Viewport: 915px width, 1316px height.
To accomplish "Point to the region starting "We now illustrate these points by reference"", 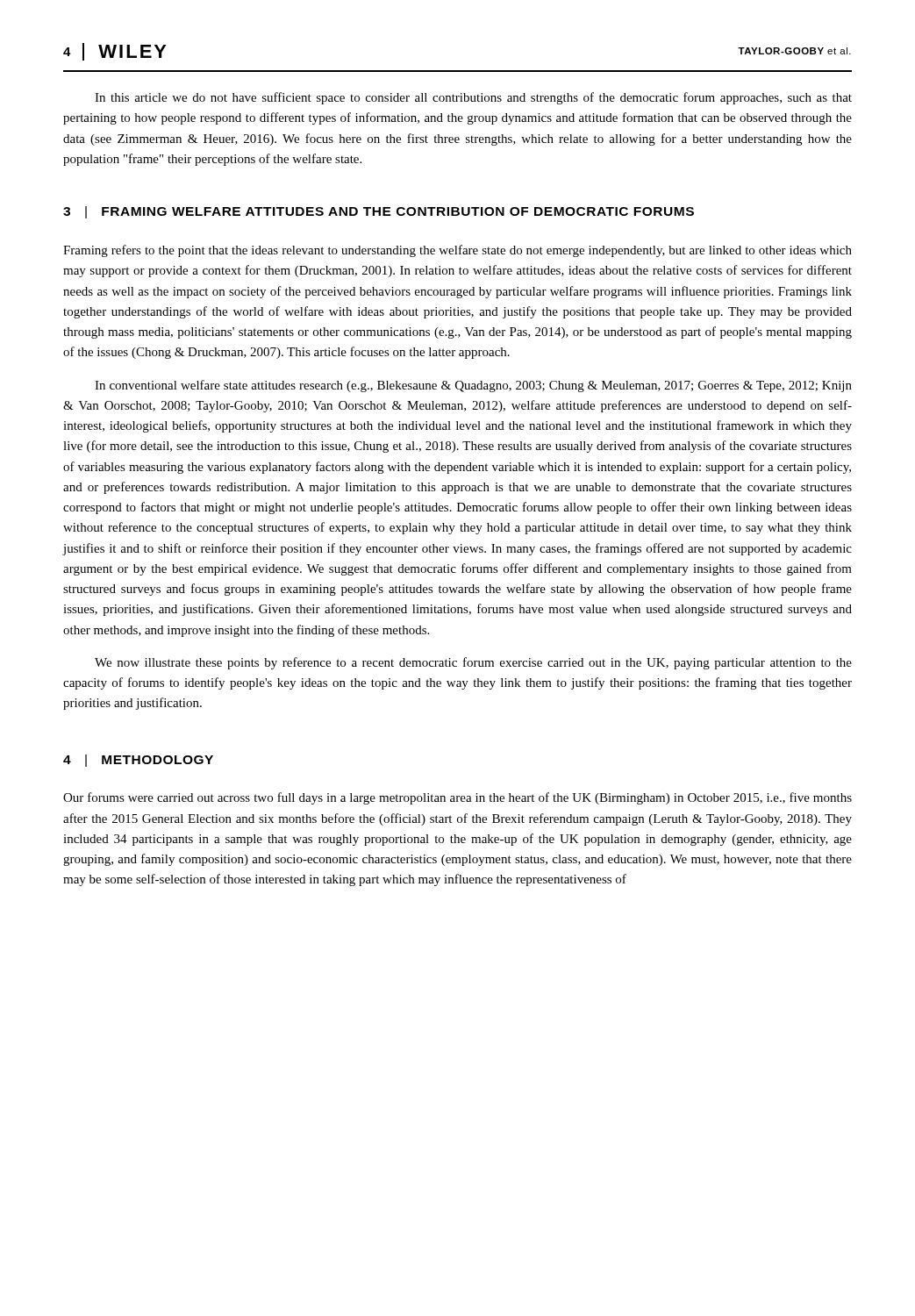I will pos(458,683).
